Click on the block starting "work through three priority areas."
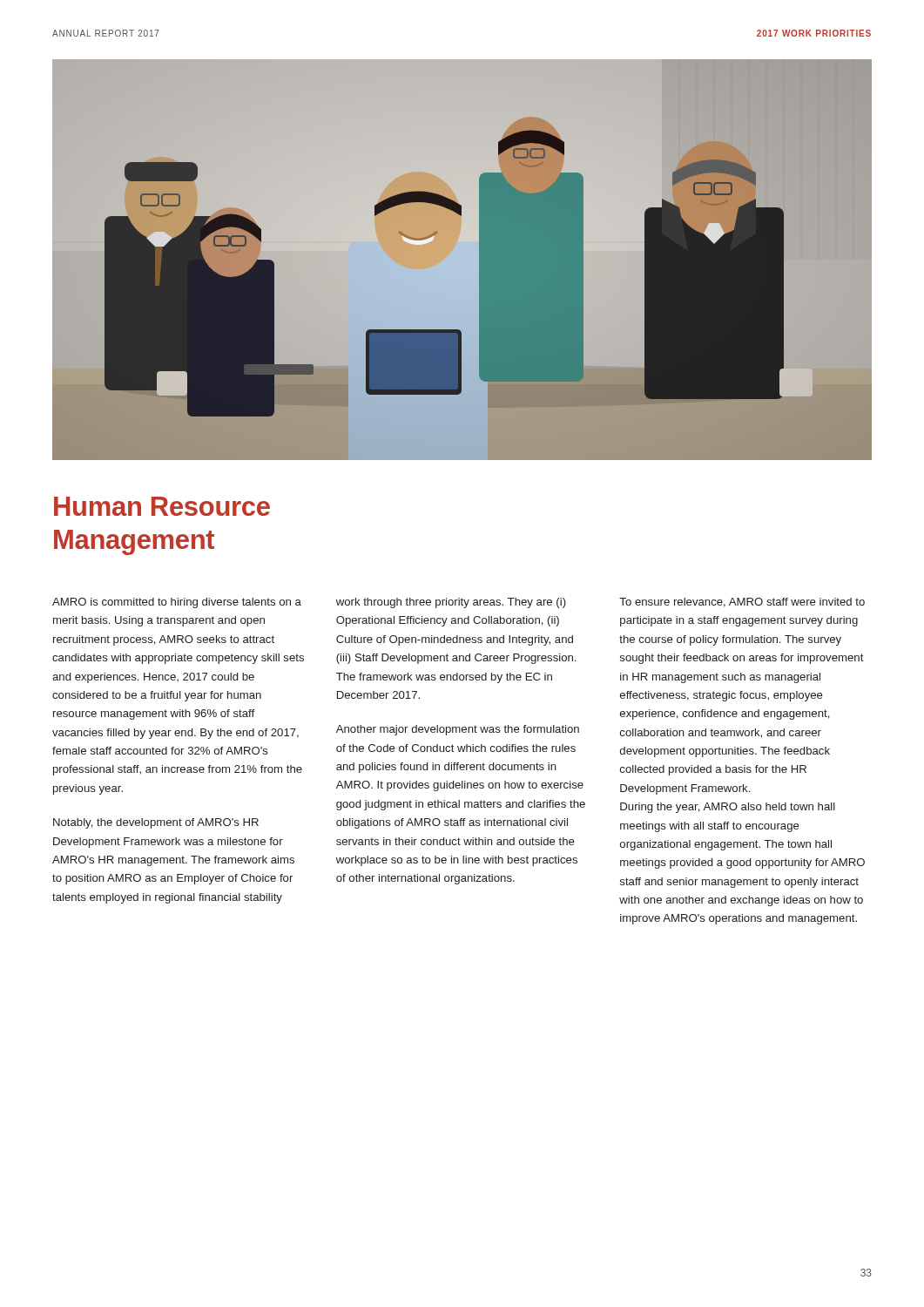The height and width of the screenshot is (1307, 924). (462, 740)
